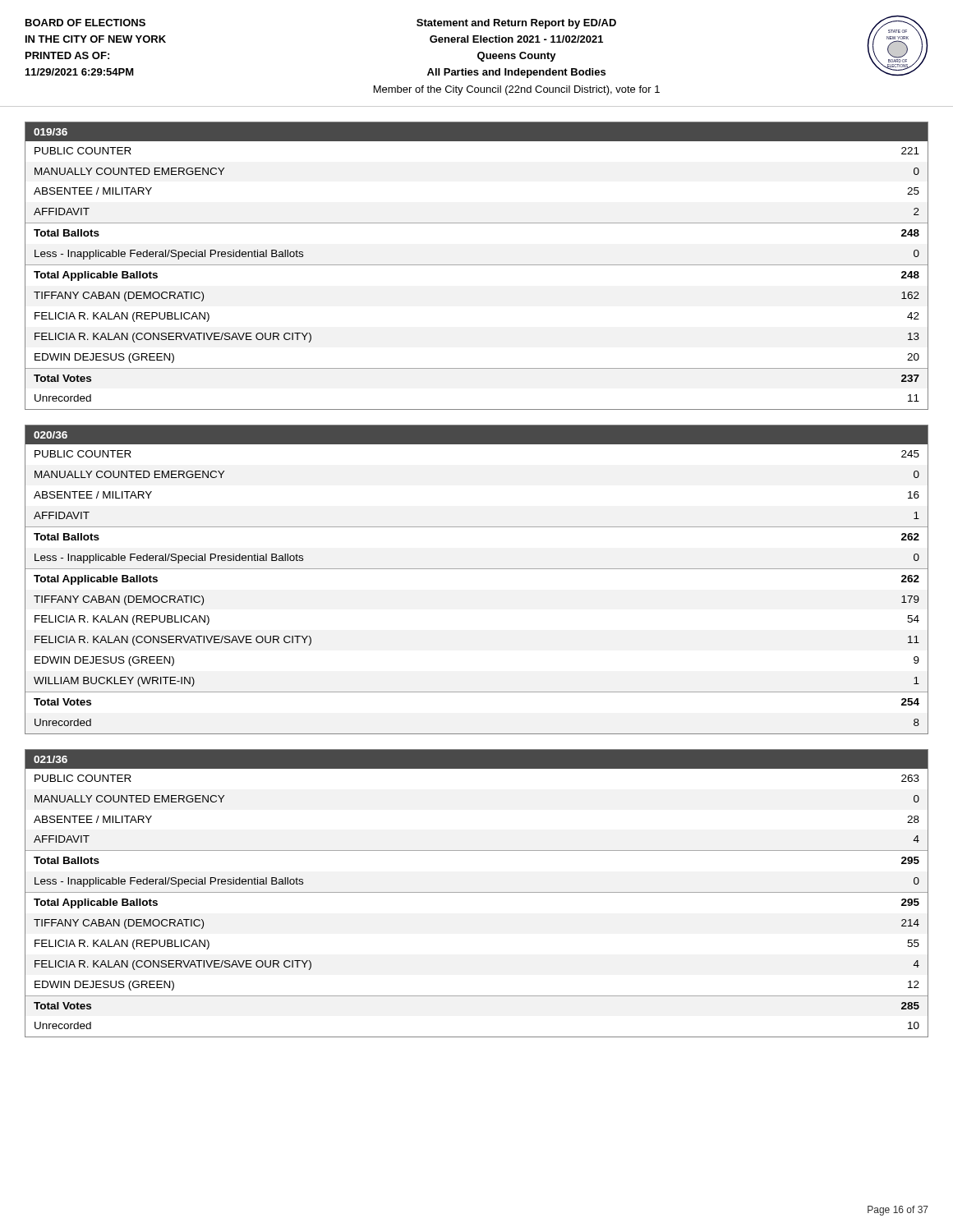Click a logo
953x1232 pixels.
pos(898,46)
